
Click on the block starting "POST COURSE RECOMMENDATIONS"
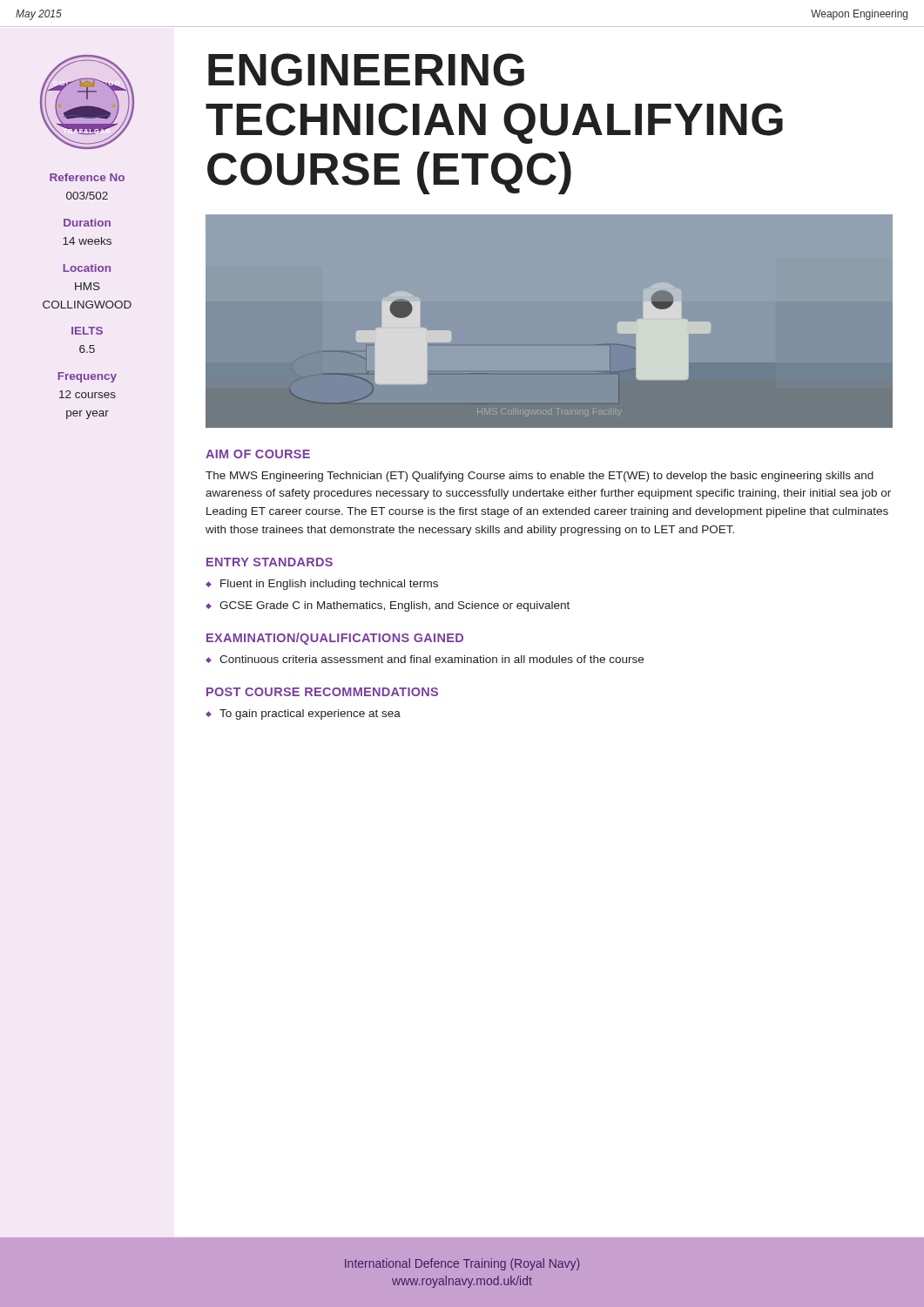pos(322,692)
